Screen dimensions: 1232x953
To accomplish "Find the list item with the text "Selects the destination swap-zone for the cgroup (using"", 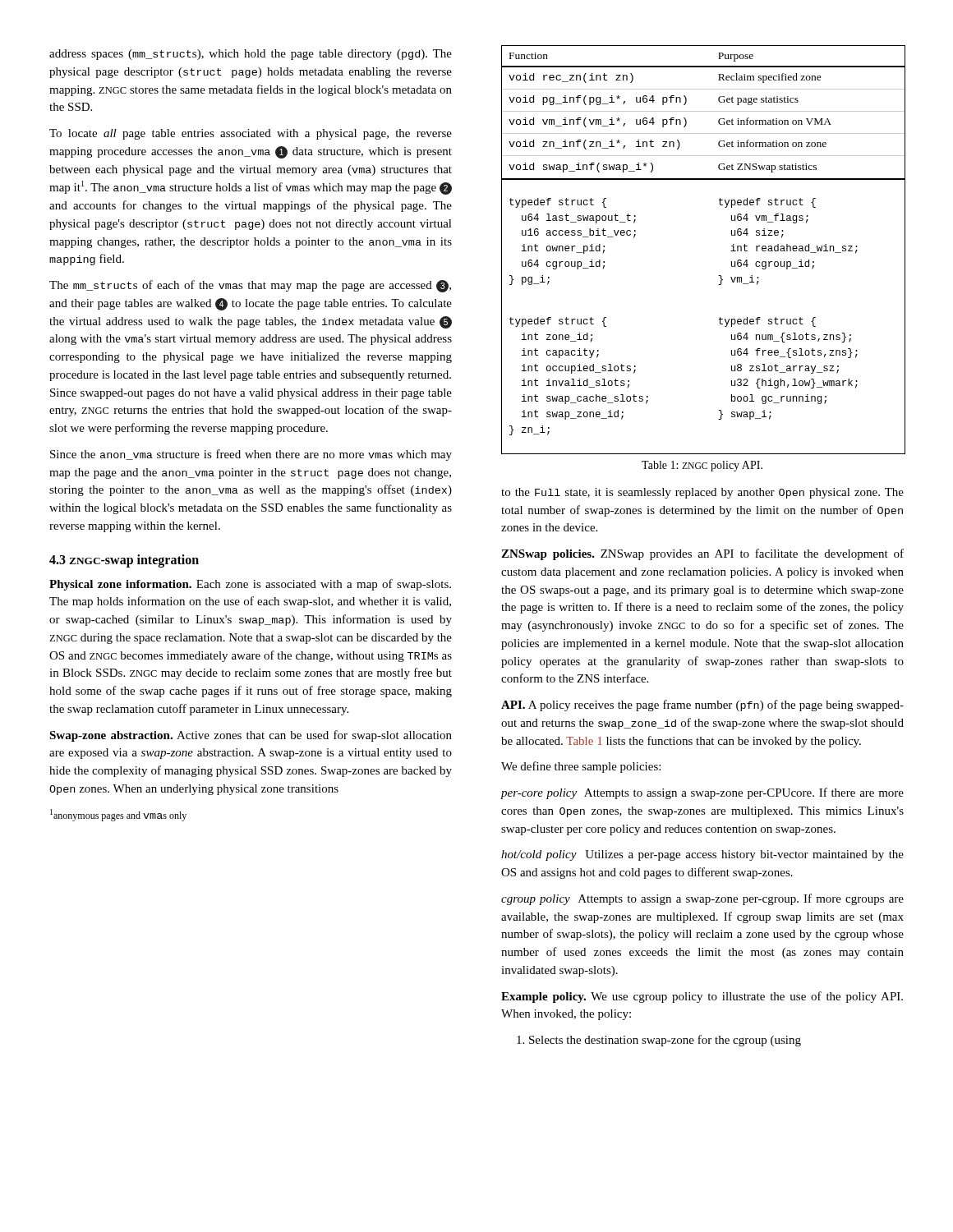I will (710, 1041).
